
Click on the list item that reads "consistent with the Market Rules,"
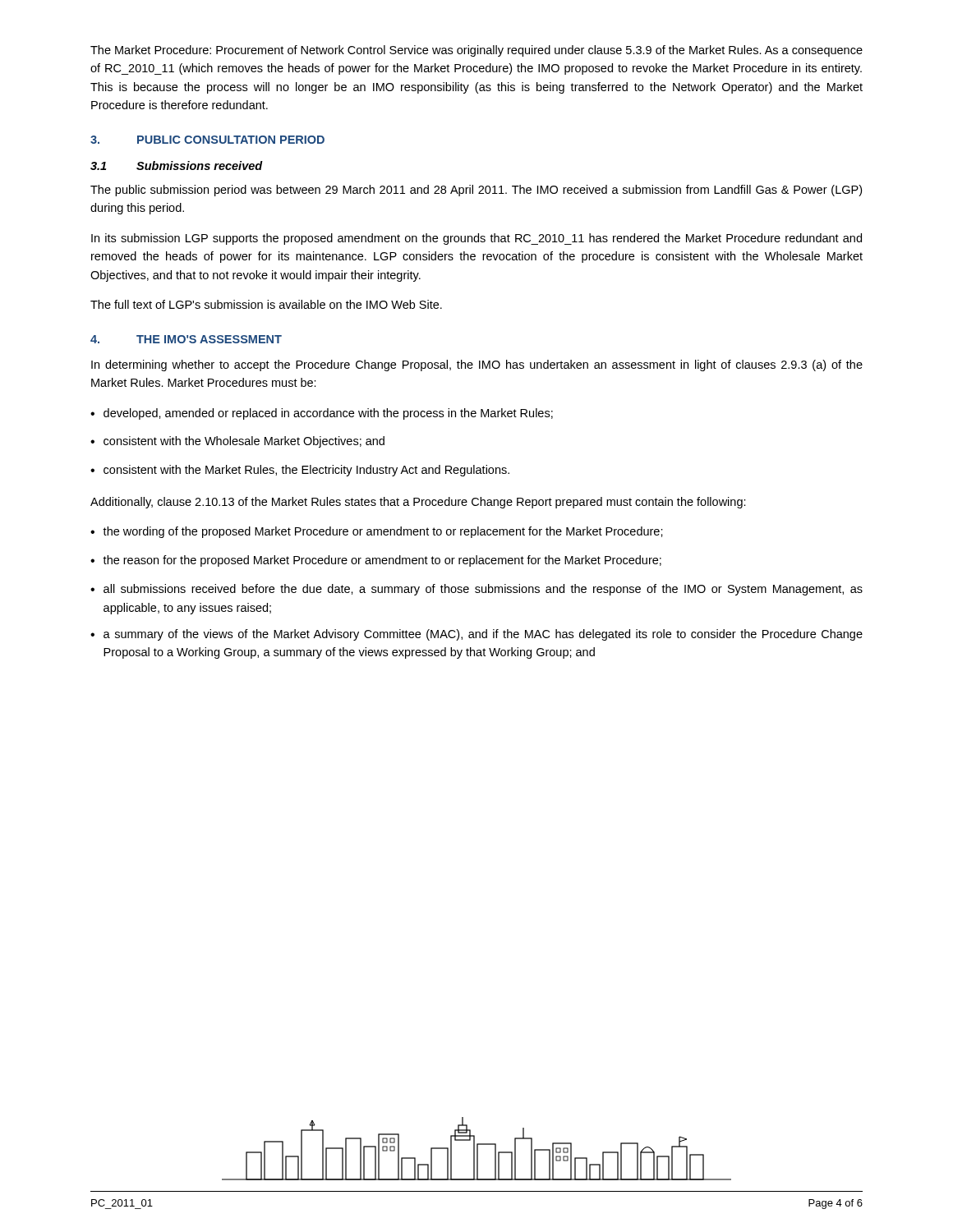[476, 471]
